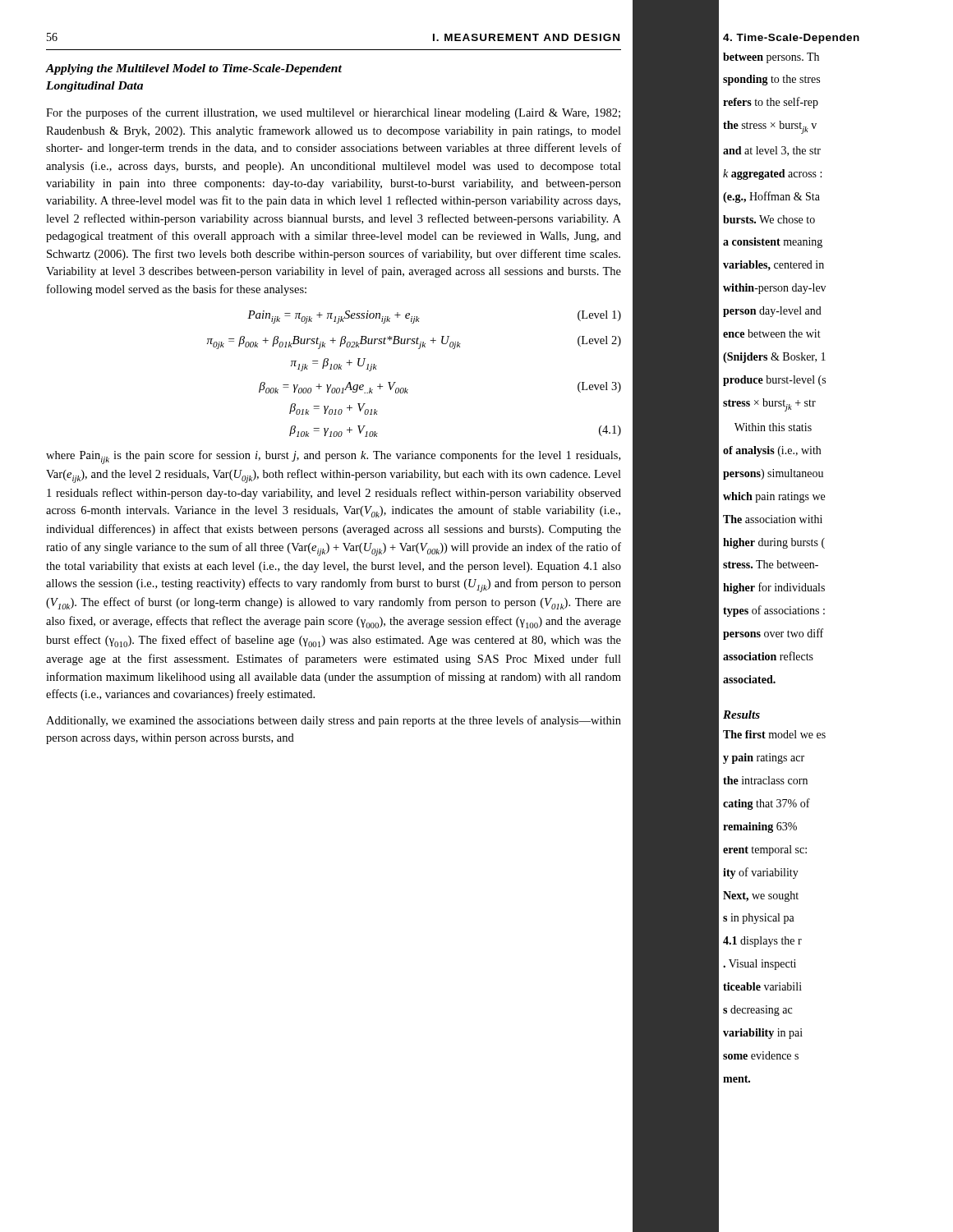Screen dimensions: 1232x953
Task: Select the formula that says "β00k = γ000 +"
Action: tap(334, 409)
